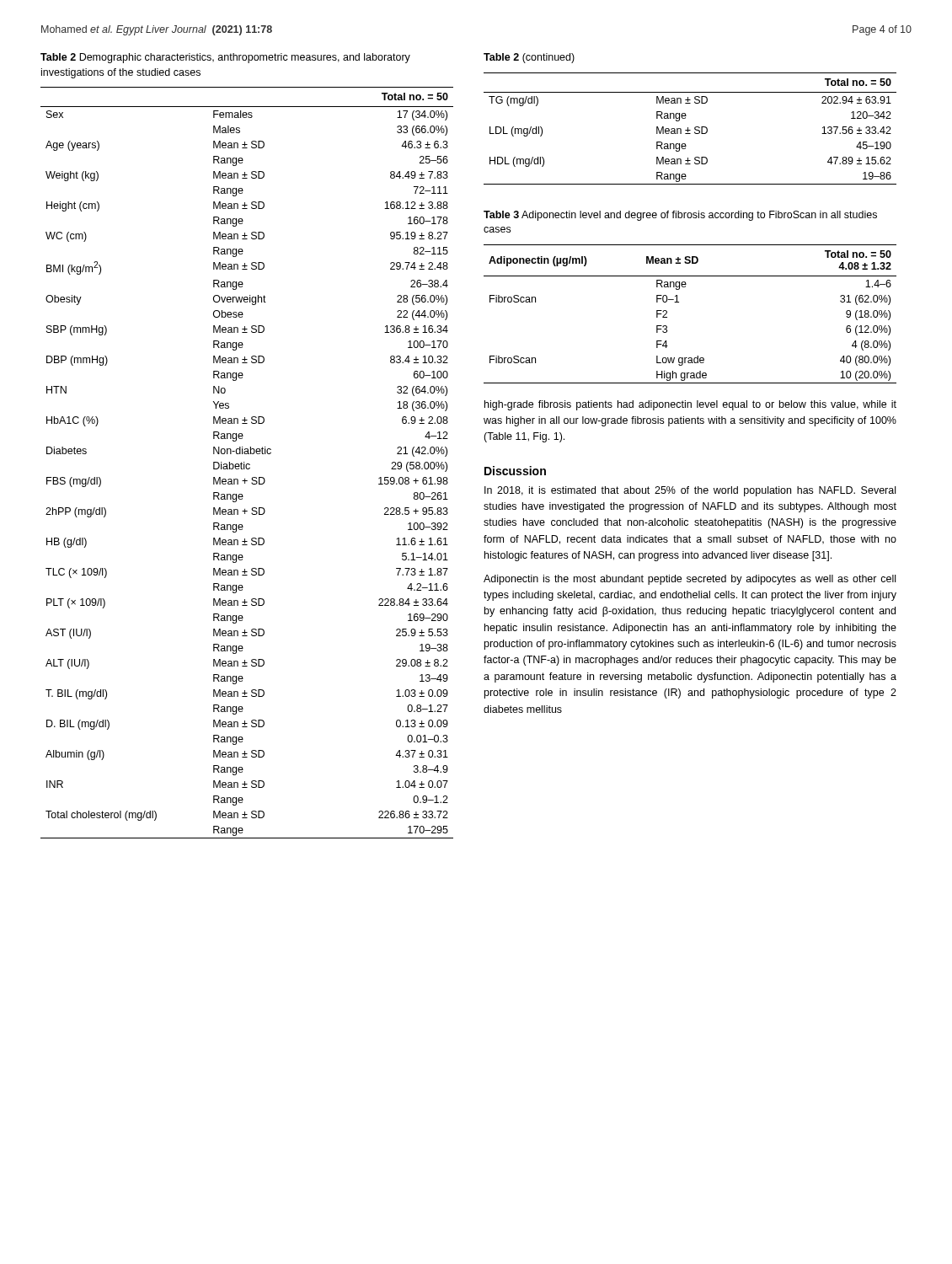Select the caption containing "Table 3 Adiponectin level and degree of"
This screenshot has width=952, height=1264.
tap(680, 222)
